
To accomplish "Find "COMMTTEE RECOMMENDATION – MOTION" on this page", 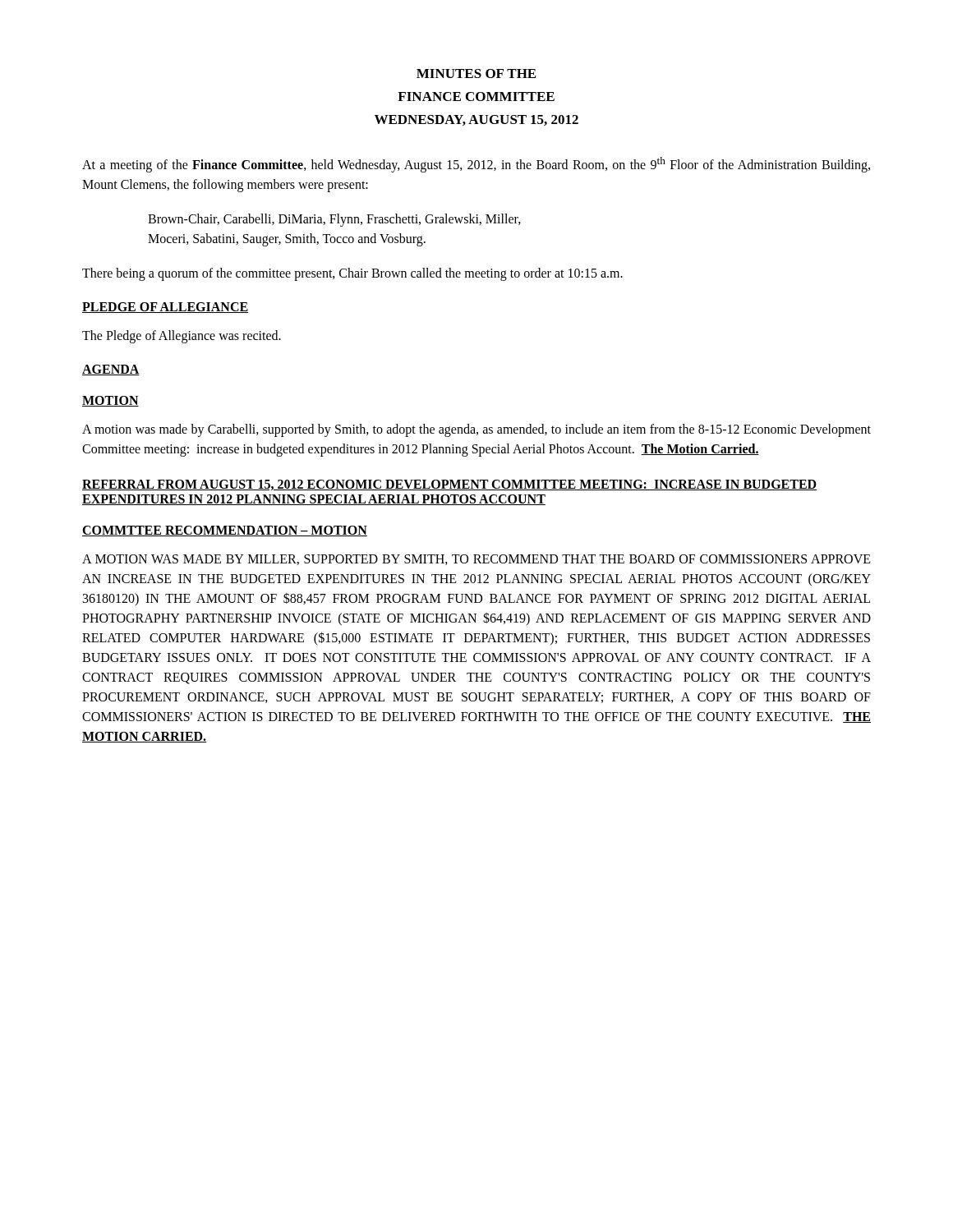I will (x=225, y=530).
